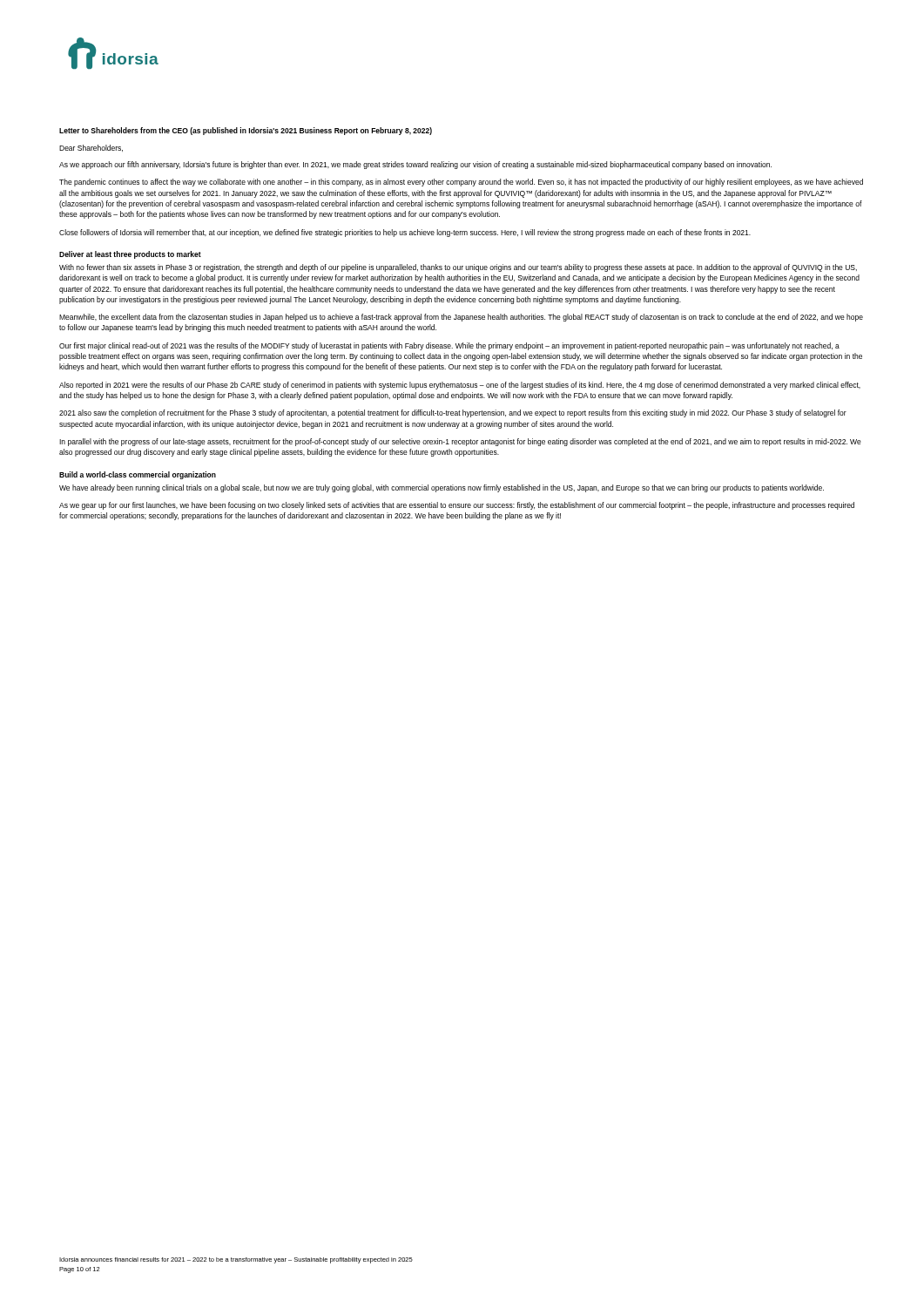Image resolution: width=924 pixels, height=1307 pixels.
Task: Click the passage that begins "Close followers of Idorsia will remember"
Action: click(405, 232)
